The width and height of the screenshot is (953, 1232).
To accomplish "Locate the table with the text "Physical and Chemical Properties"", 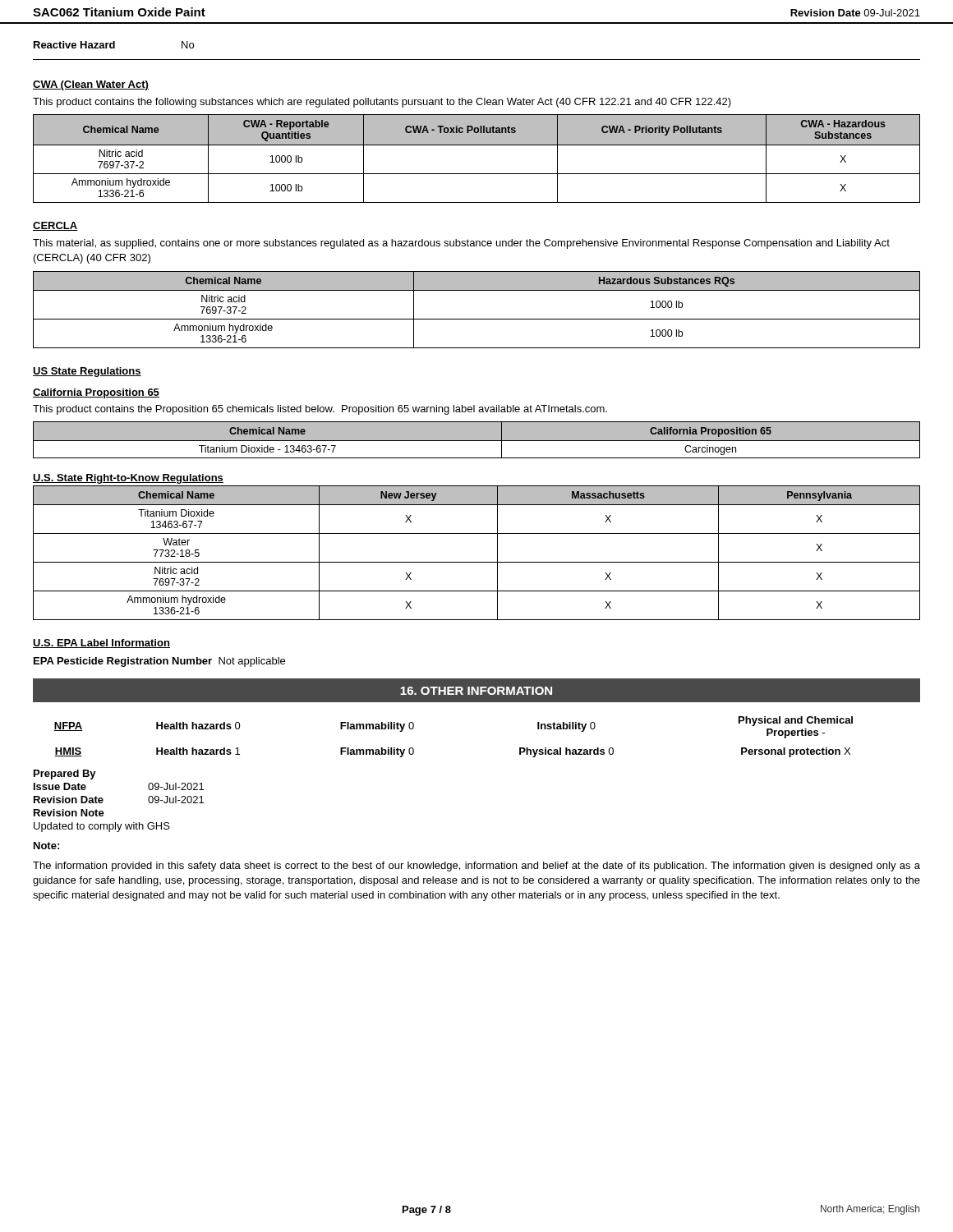I will tap(476, 735).
